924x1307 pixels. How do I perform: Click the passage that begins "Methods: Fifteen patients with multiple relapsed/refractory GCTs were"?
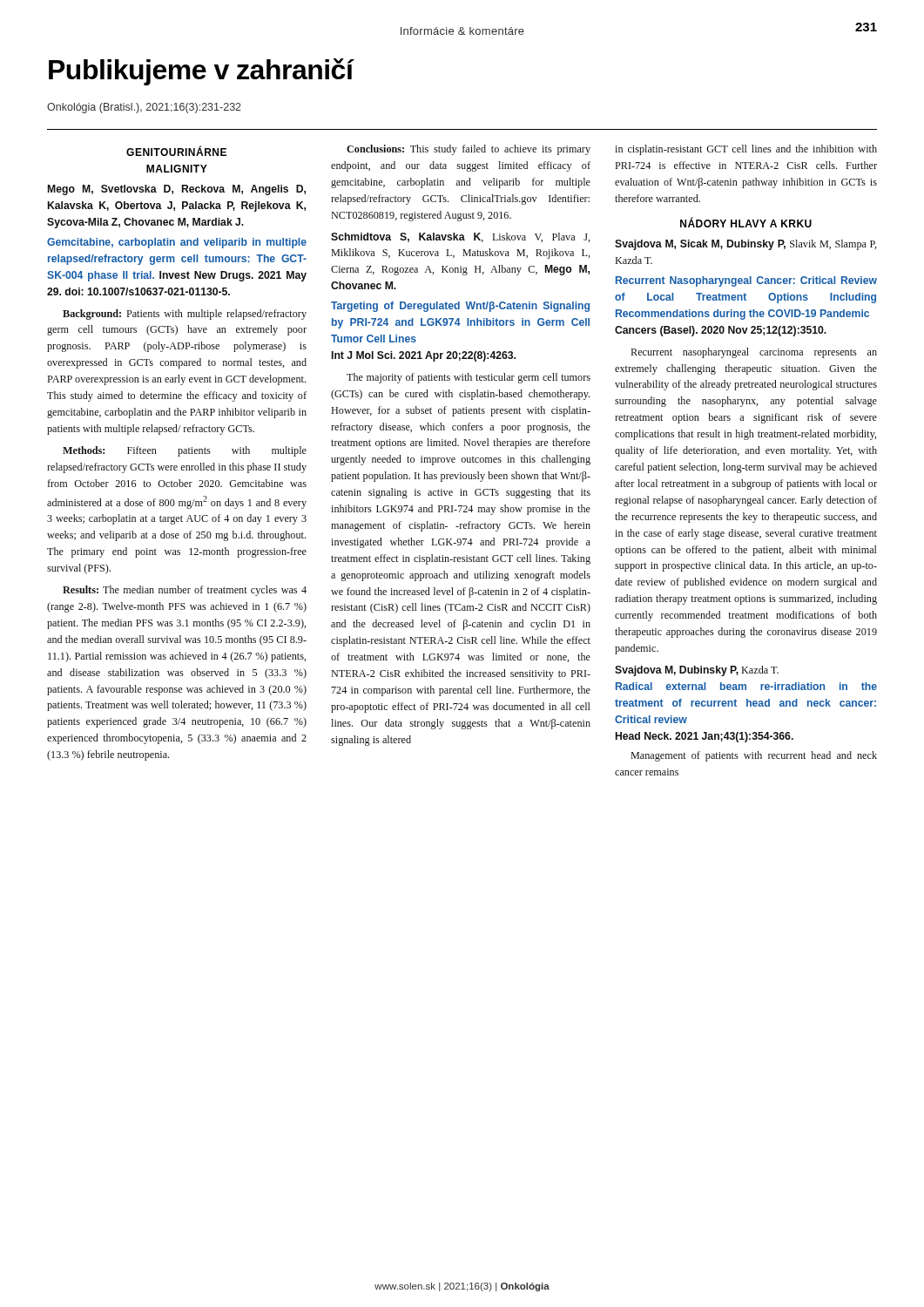point(177,509)
